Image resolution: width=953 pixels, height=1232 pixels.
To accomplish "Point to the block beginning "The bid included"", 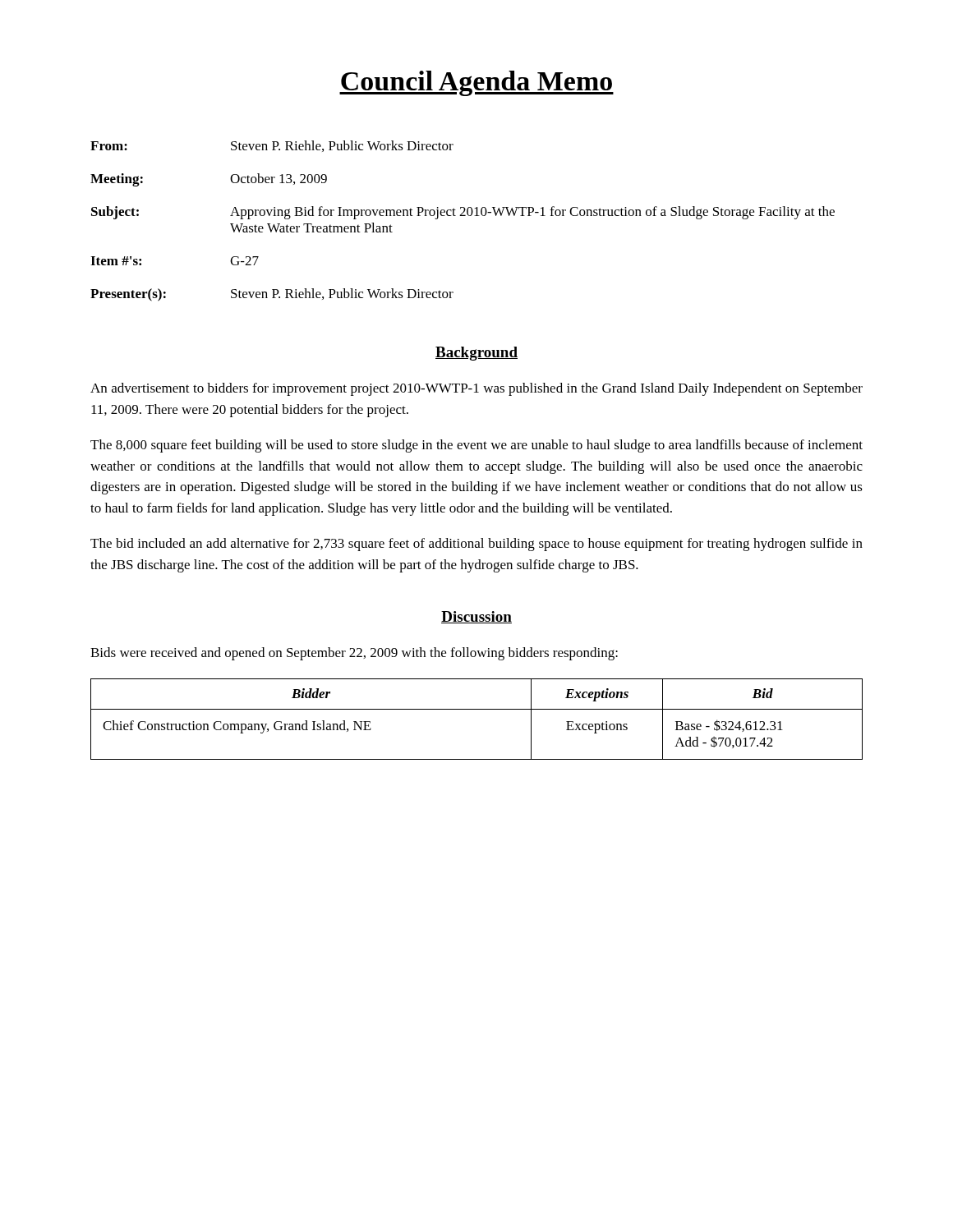I will [476, 554].
